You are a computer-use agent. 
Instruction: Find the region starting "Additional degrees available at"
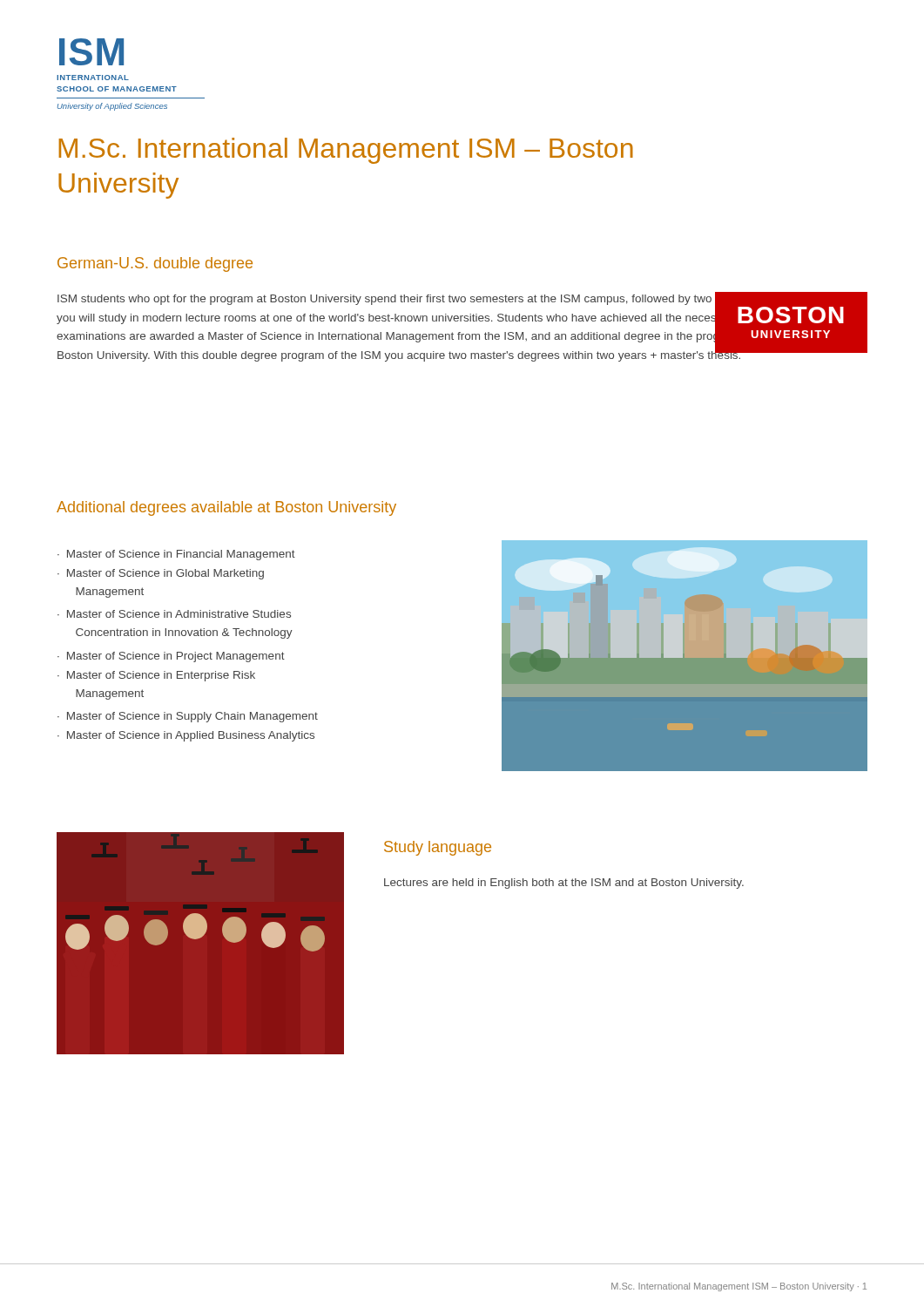[226, 508]
